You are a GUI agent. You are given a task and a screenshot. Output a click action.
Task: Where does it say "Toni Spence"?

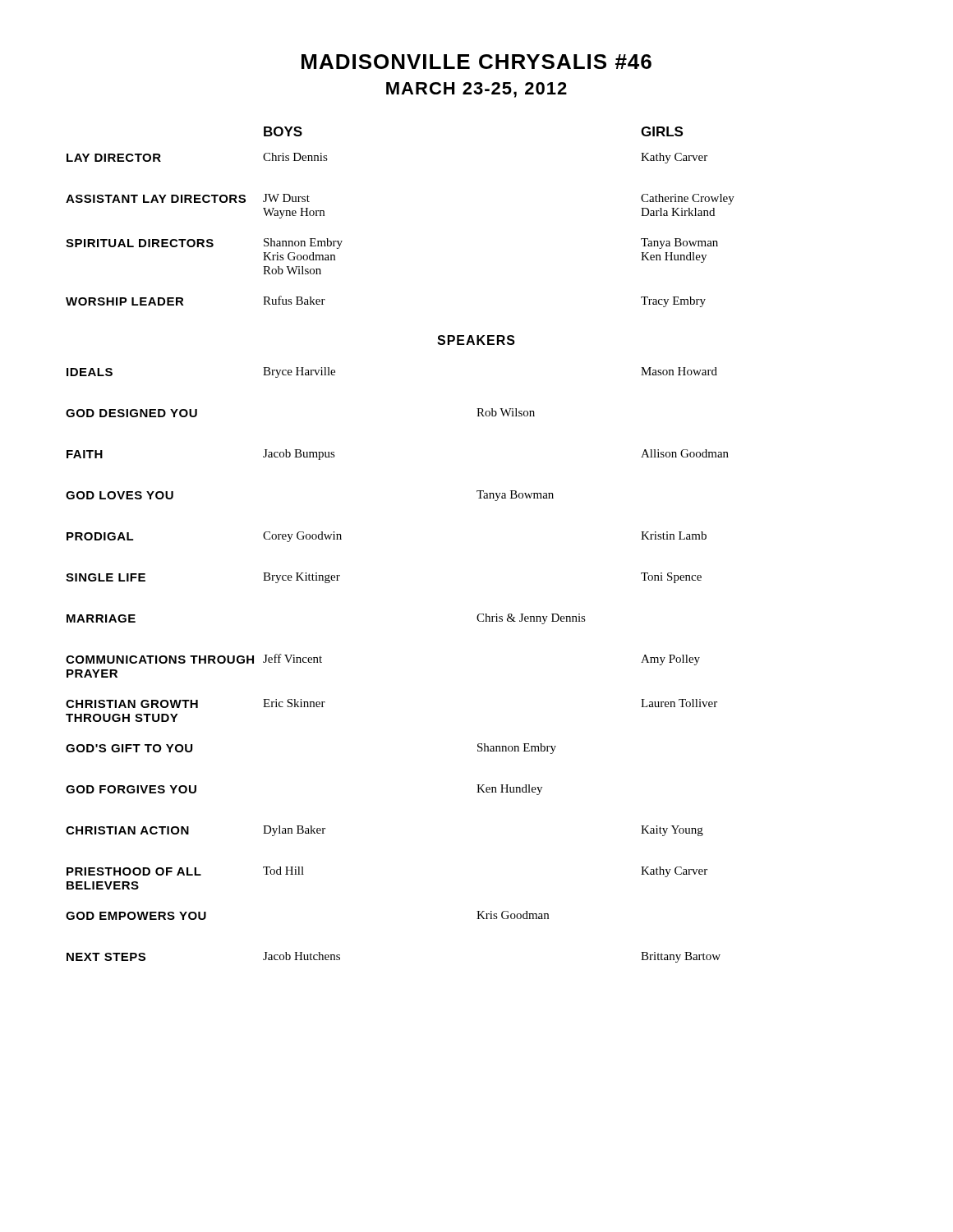[671, 577]
